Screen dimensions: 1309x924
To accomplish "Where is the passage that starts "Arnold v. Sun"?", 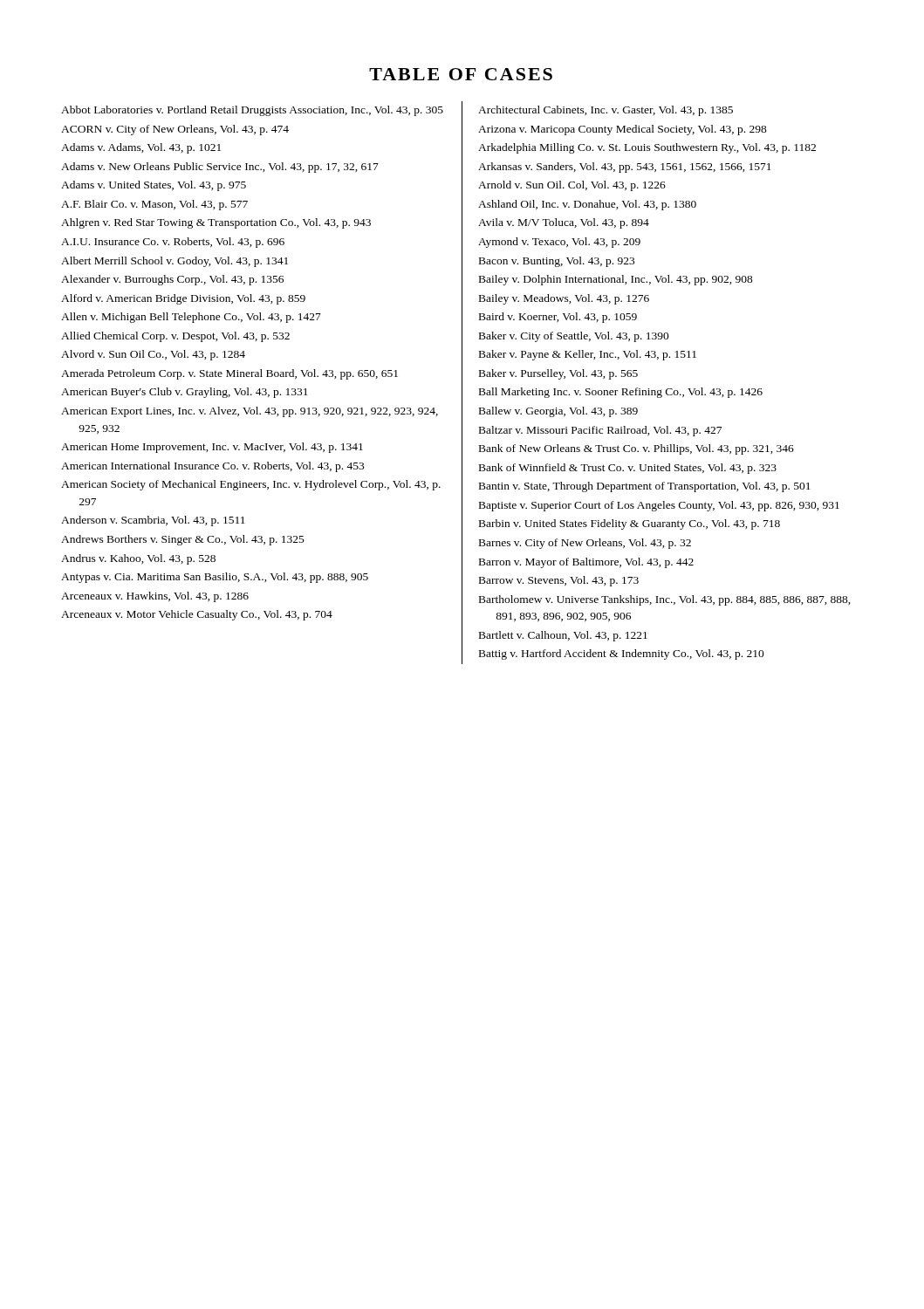I will pyautogui.click(x=572, y=185).
